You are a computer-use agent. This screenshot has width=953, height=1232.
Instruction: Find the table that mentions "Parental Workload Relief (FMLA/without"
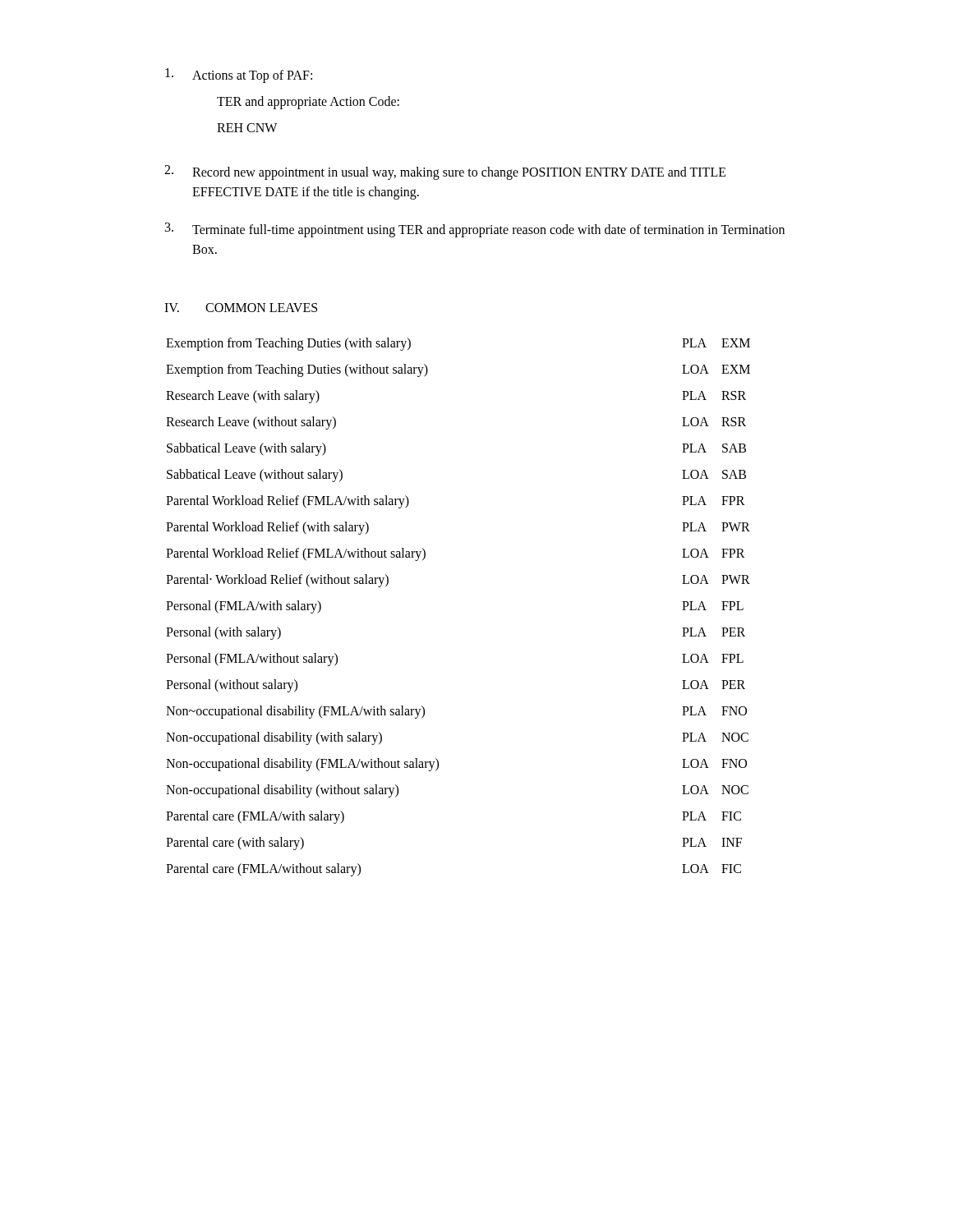[x=493, y=606]
